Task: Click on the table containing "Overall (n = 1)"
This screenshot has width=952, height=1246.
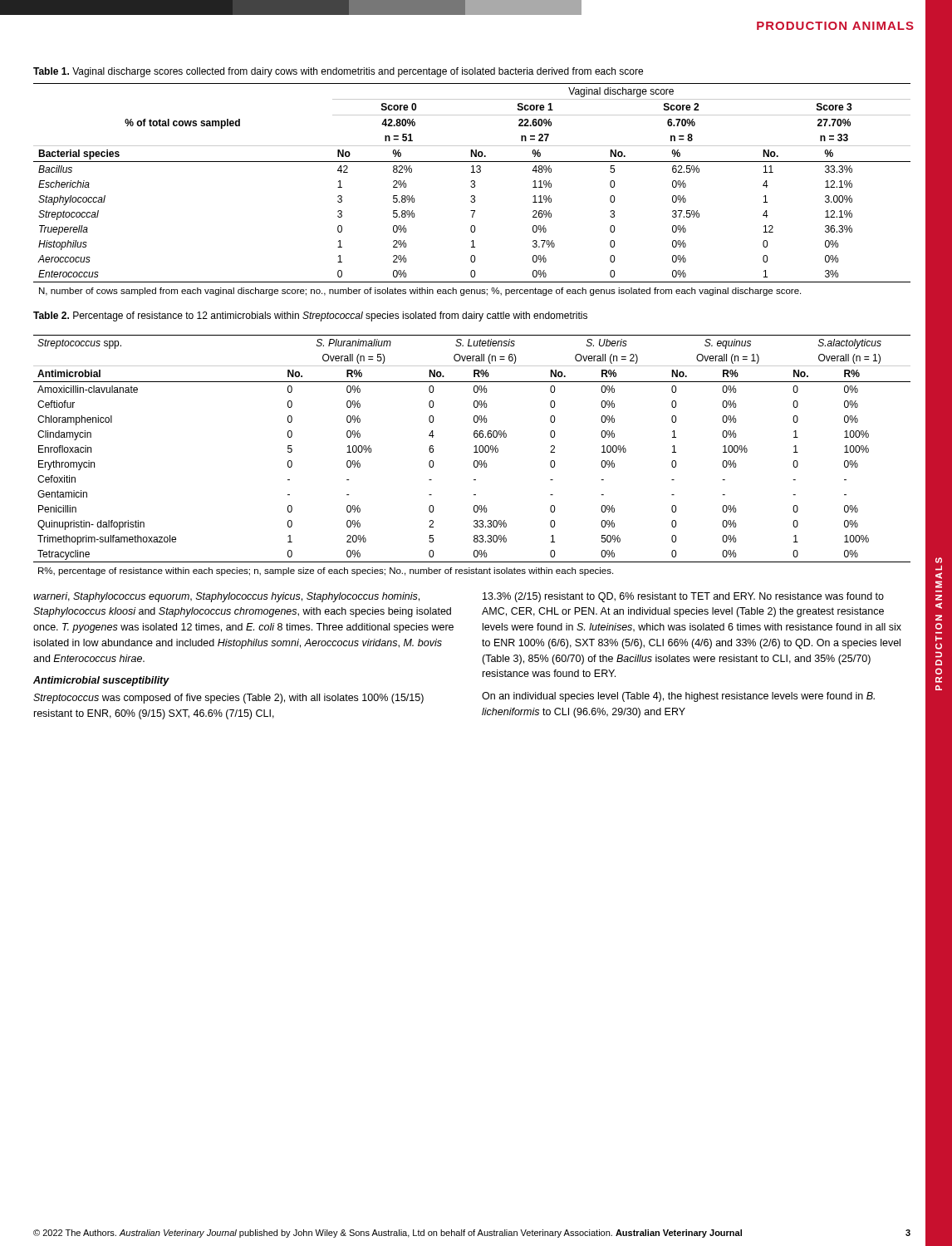Action: 472,456
